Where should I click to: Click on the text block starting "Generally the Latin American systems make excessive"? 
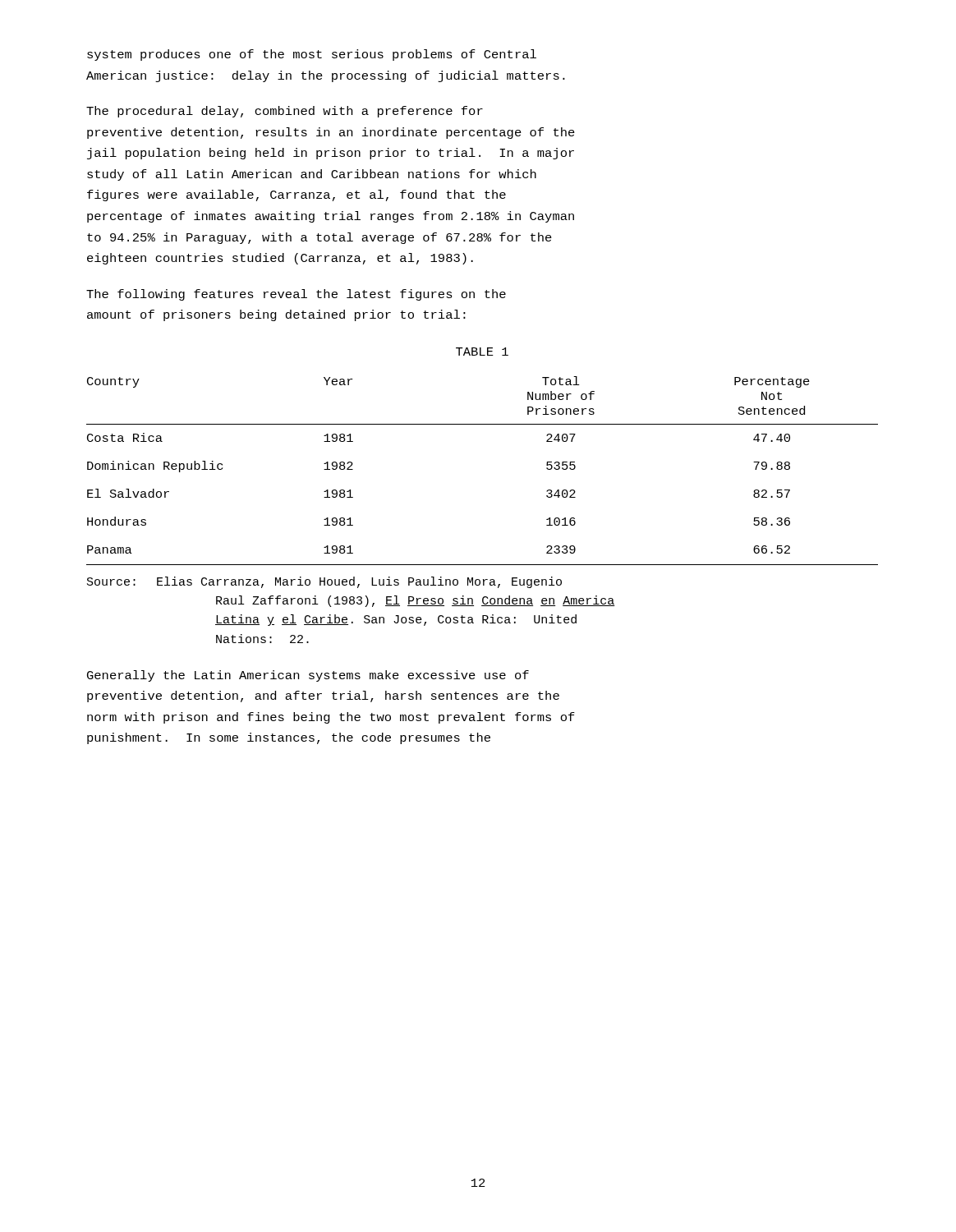click(x=482, y=708)
